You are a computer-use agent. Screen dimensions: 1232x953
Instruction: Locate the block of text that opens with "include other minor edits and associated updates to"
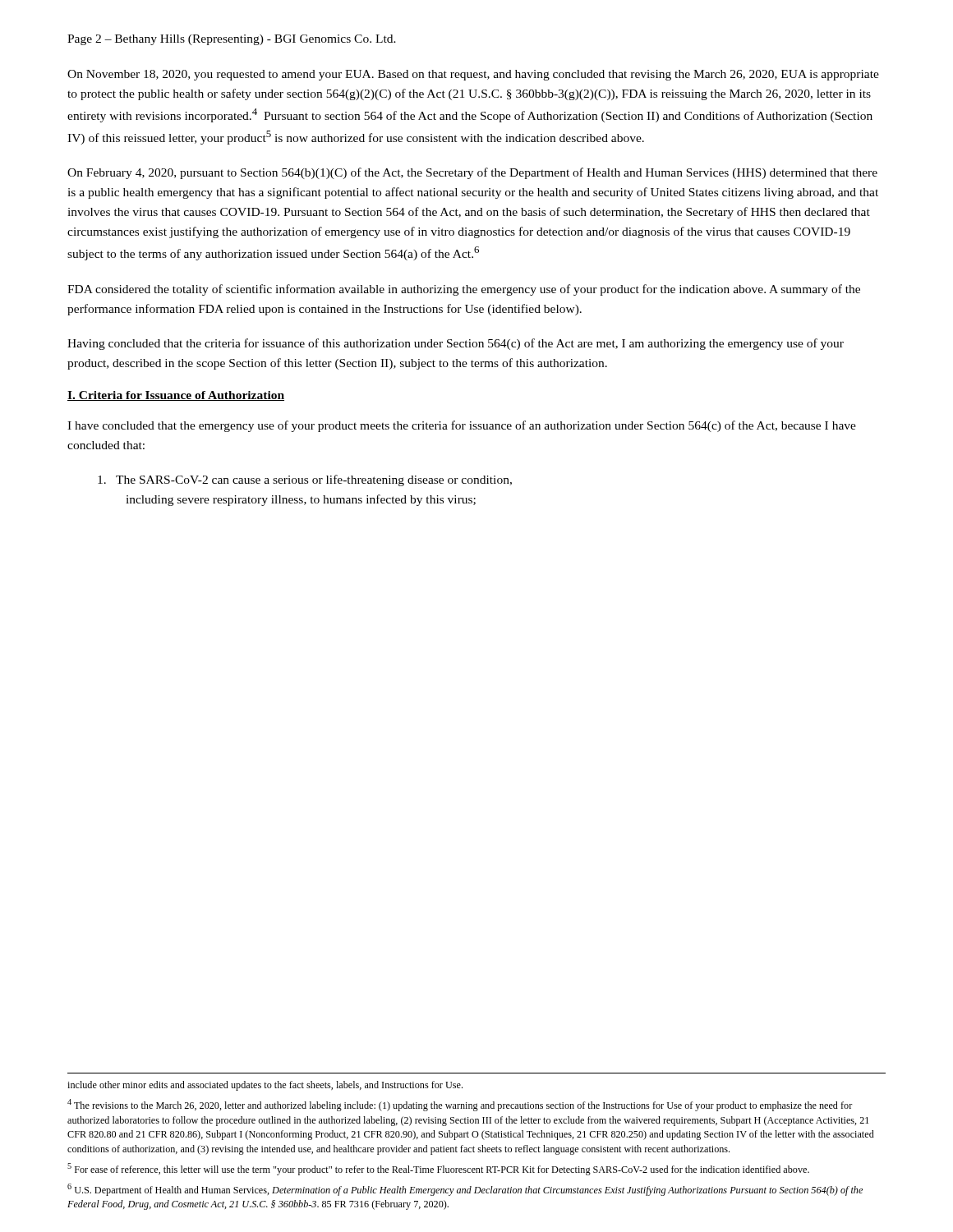[476, 1145]
